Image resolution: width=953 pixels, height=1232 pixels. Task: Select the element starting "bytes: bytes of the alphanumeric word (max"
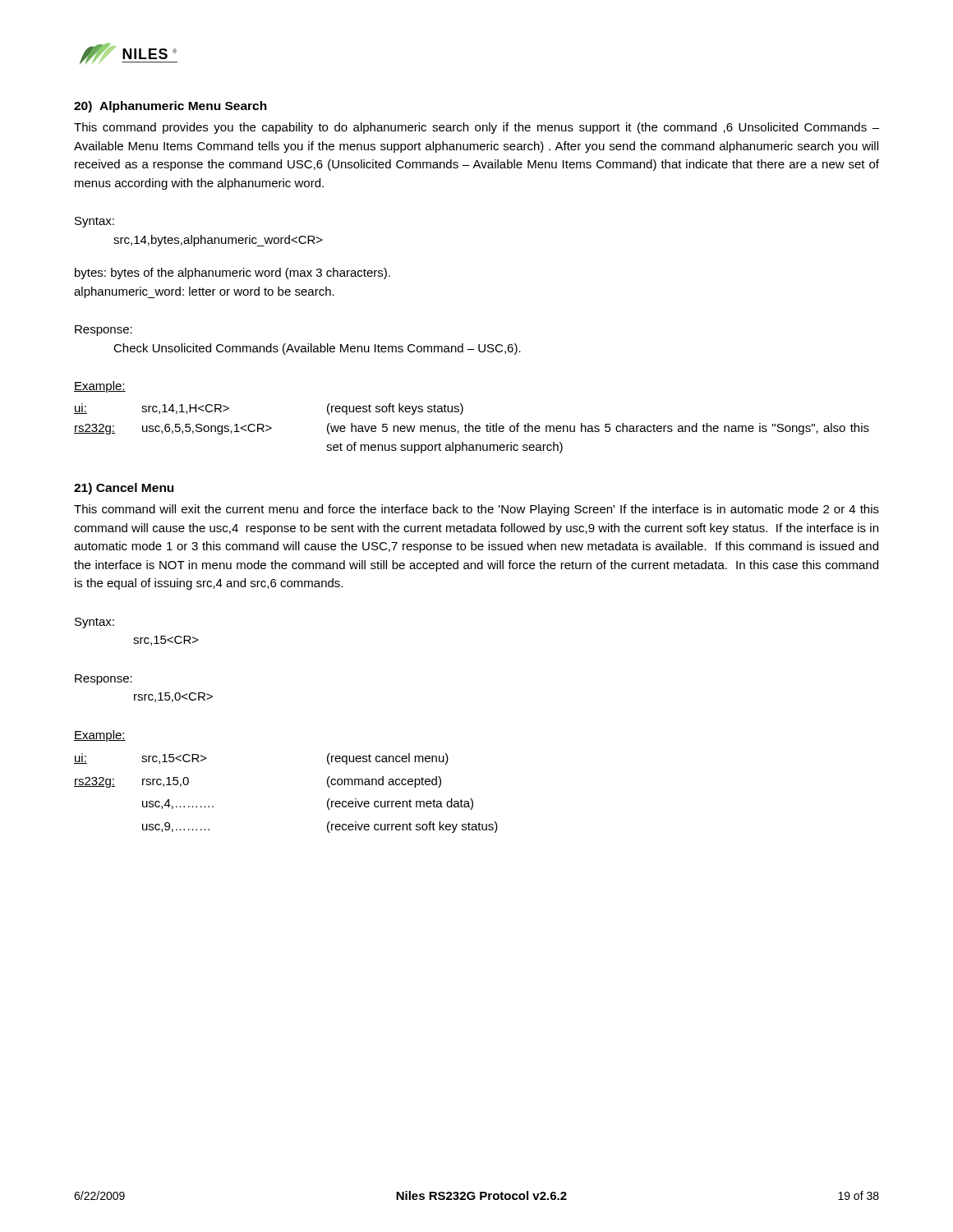click(x=233, y=272)
